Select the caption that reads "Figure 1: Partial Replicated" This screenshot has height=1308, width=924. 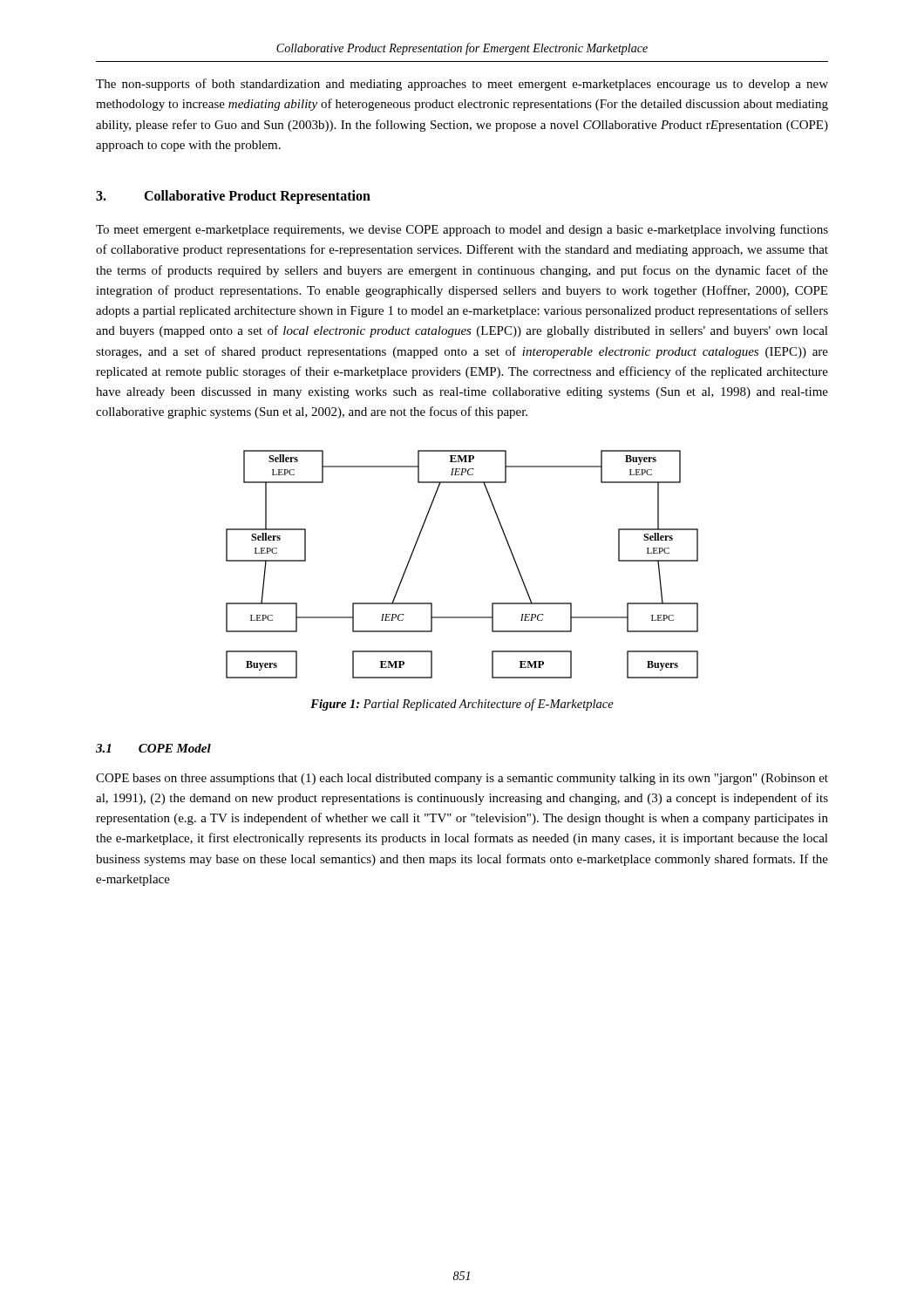(x=462, y=703)
